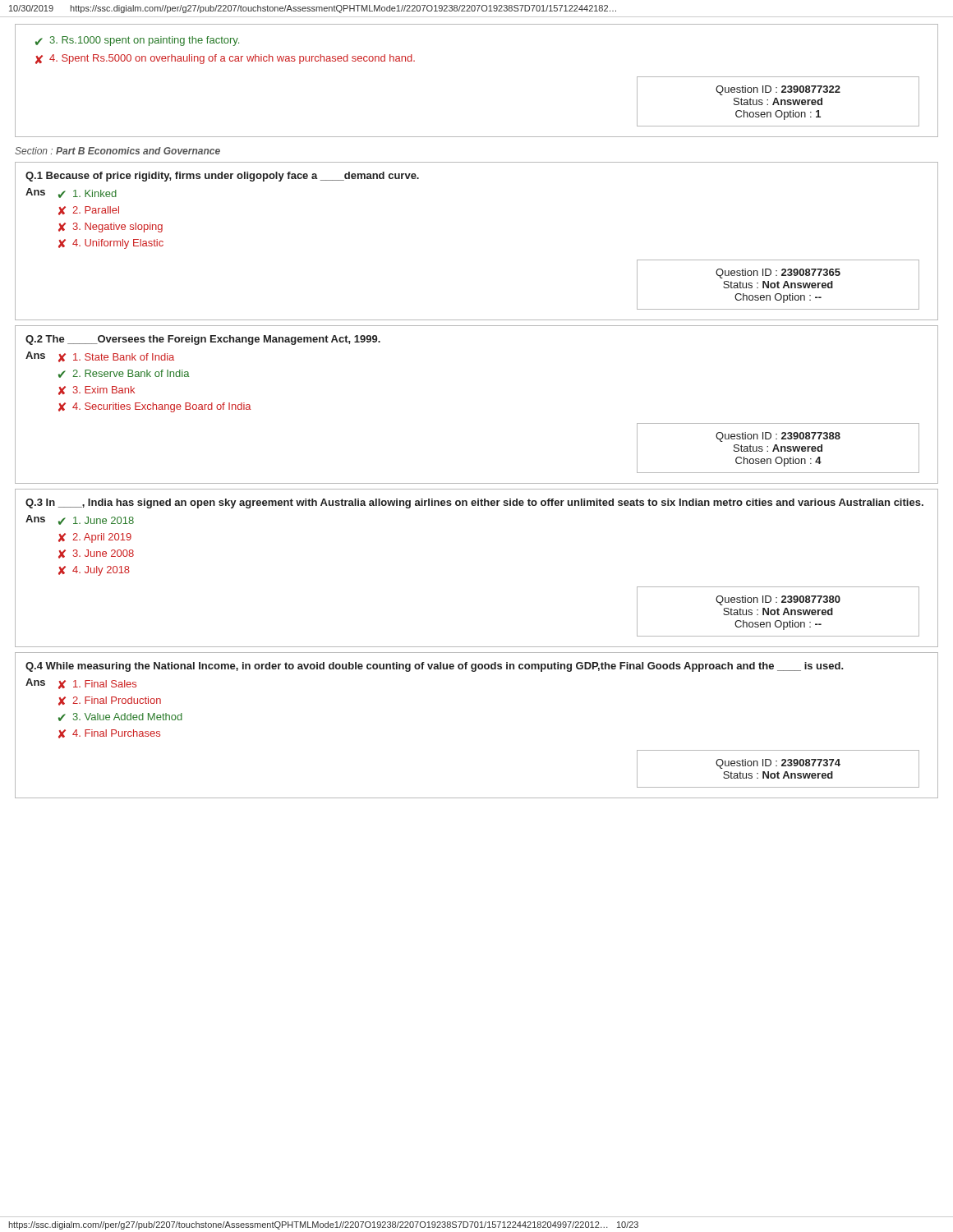
Task: Where is the passage that starts "✔ 3. Value Added"?
Action: 120,718
